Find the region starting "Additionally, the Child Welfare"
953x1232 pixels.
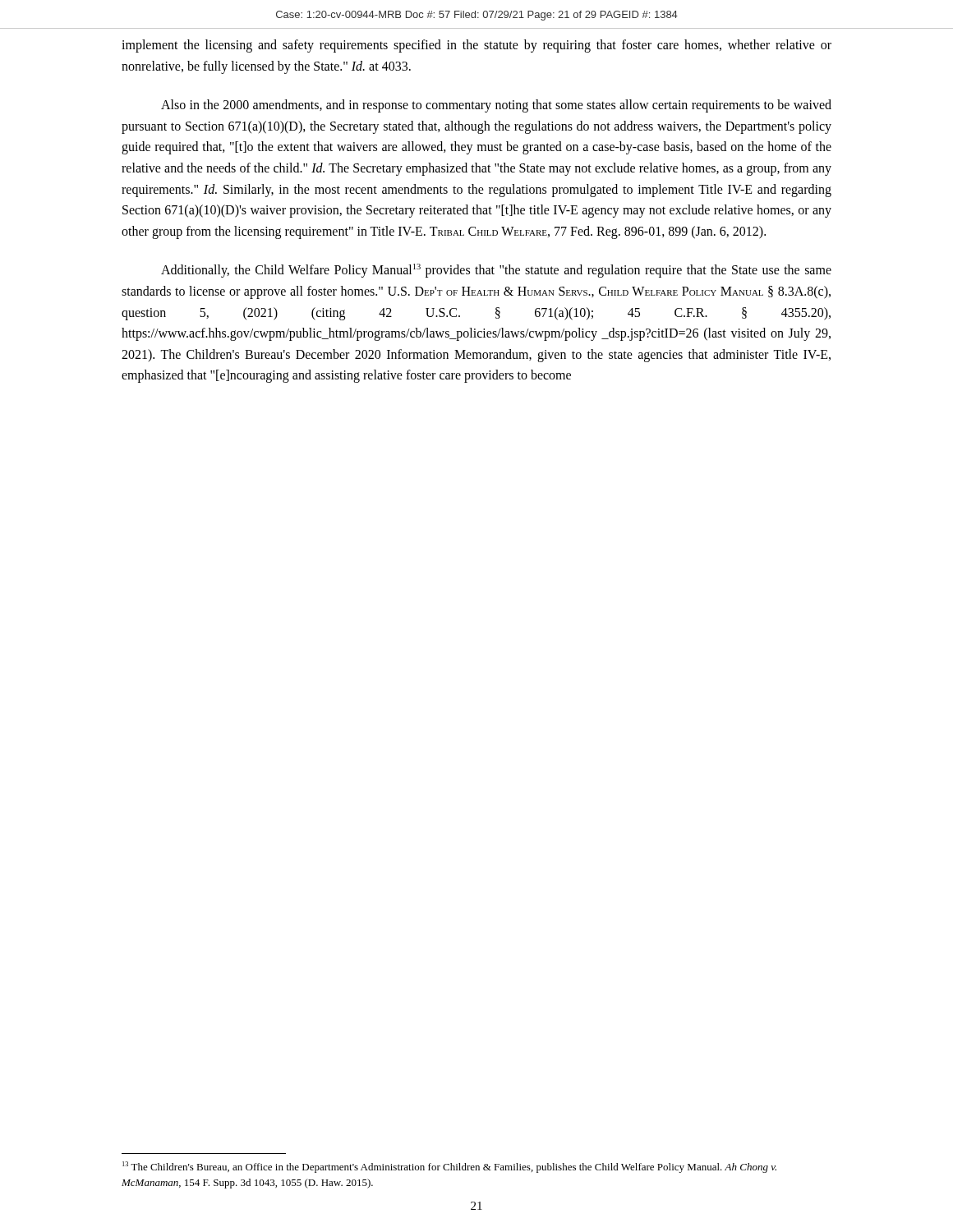[476, 323]
